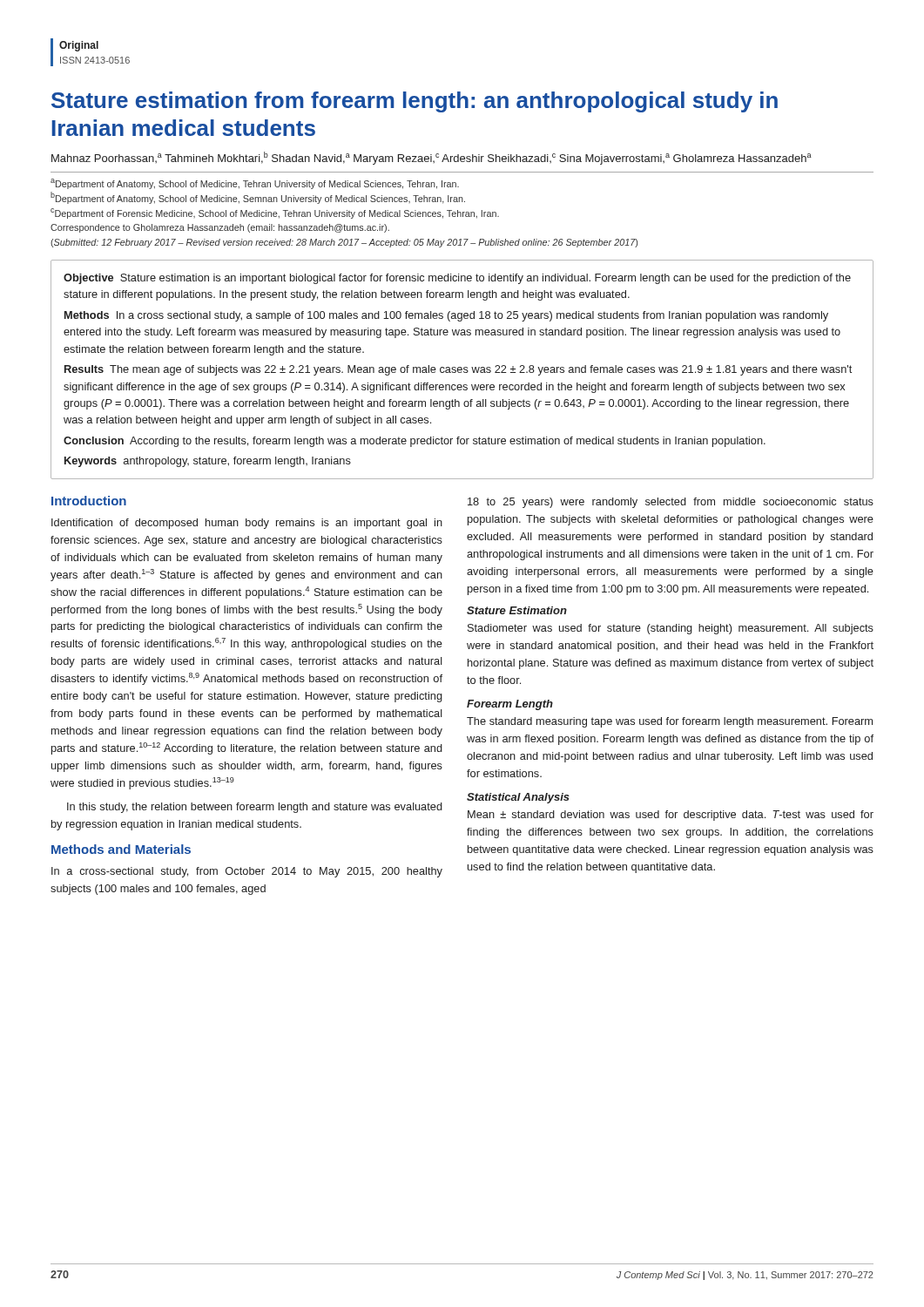Select the element starting "Mean ± standard deviation was used for descriptive"
Image resolution: width=924 pixels, height=1307 pixels.
coord(670,841)
